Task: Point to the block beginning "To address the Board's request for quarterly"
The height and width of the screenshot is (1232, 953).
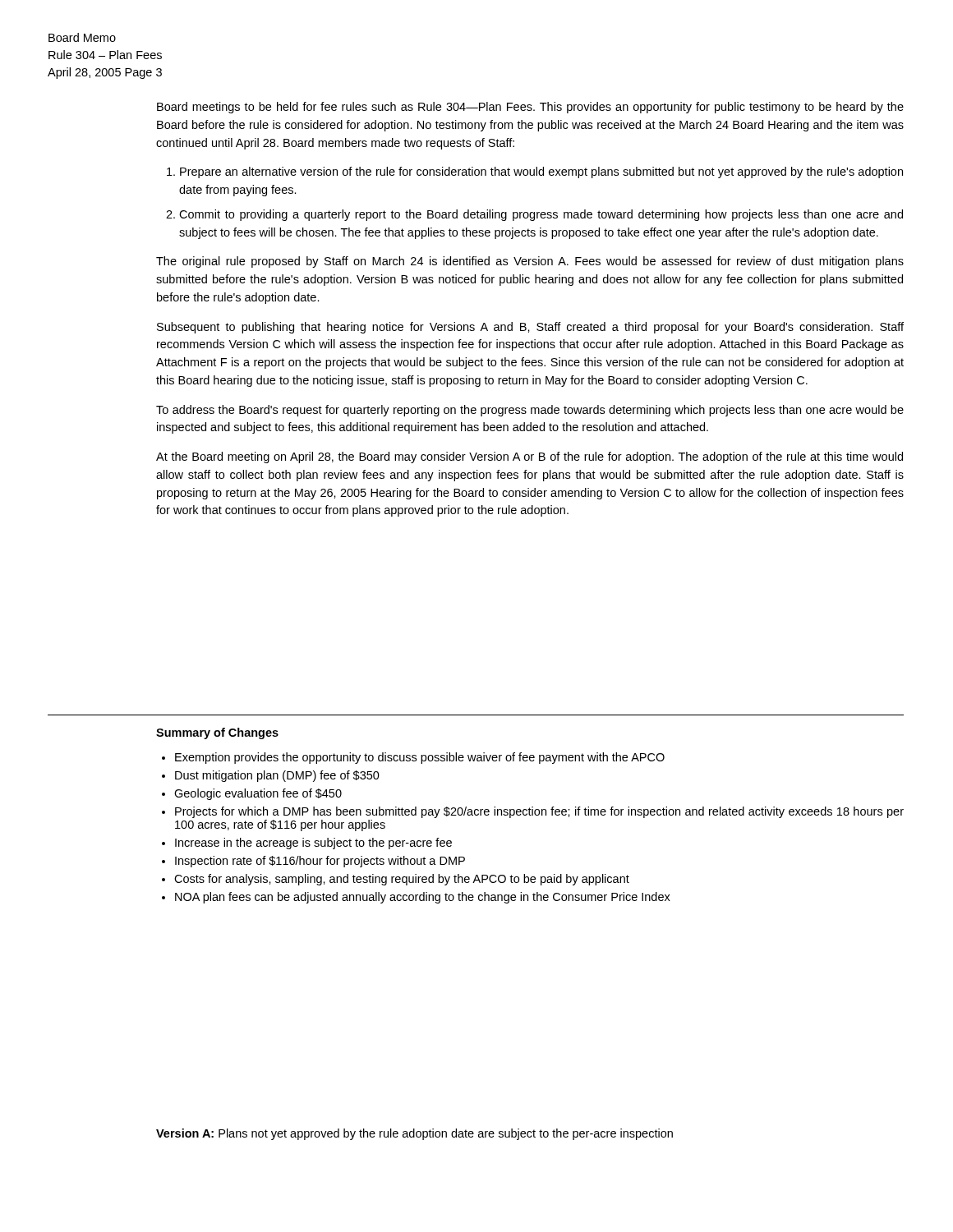Action: coord(530,419)
